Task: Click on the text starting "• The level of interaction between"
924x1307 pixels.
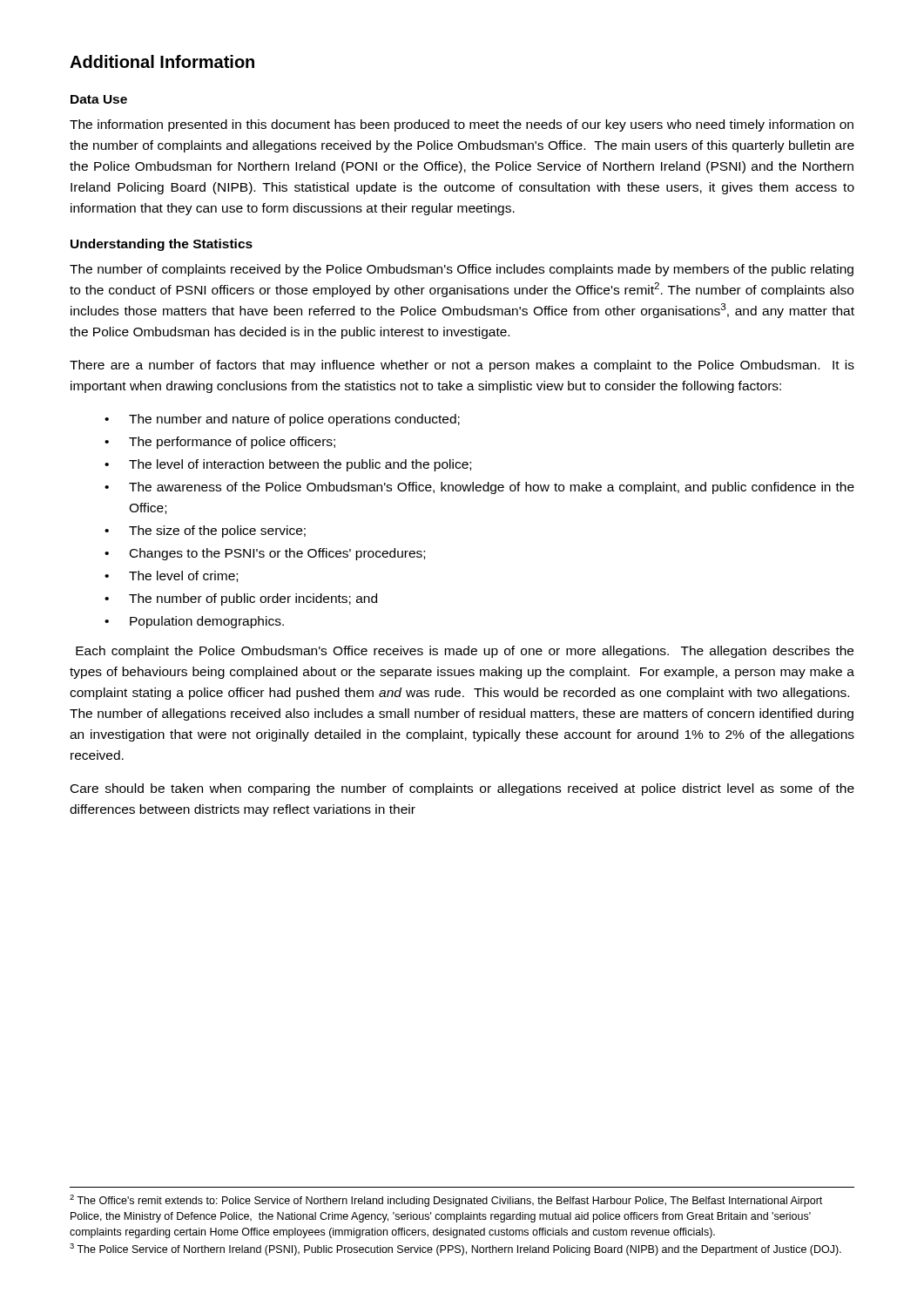Action: point(475,465)
